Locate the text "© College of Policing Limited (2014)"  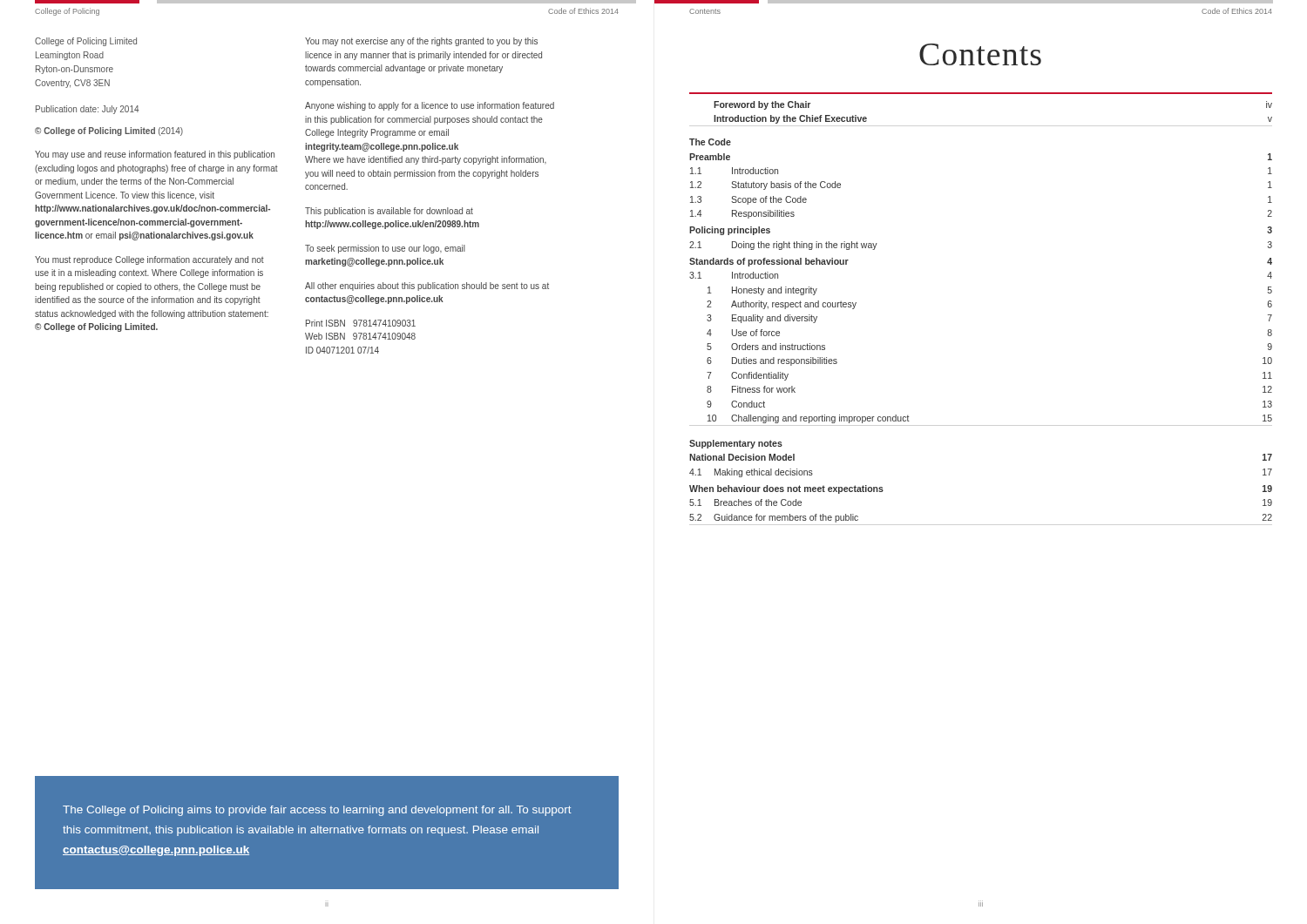tap(109, 131)
